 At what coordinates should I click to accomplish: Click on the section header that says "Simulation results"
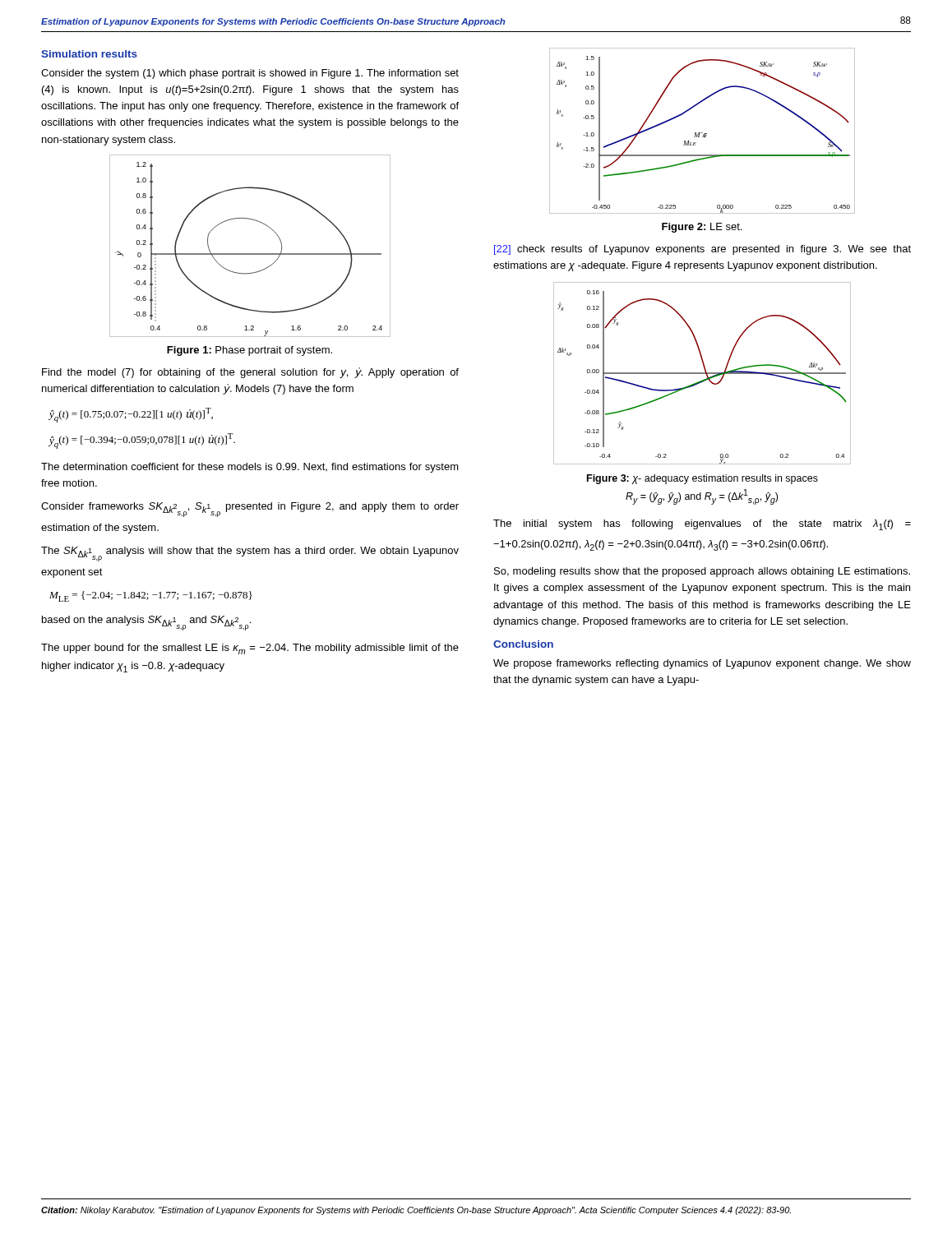pyautogui.click(x=89, y=54)
